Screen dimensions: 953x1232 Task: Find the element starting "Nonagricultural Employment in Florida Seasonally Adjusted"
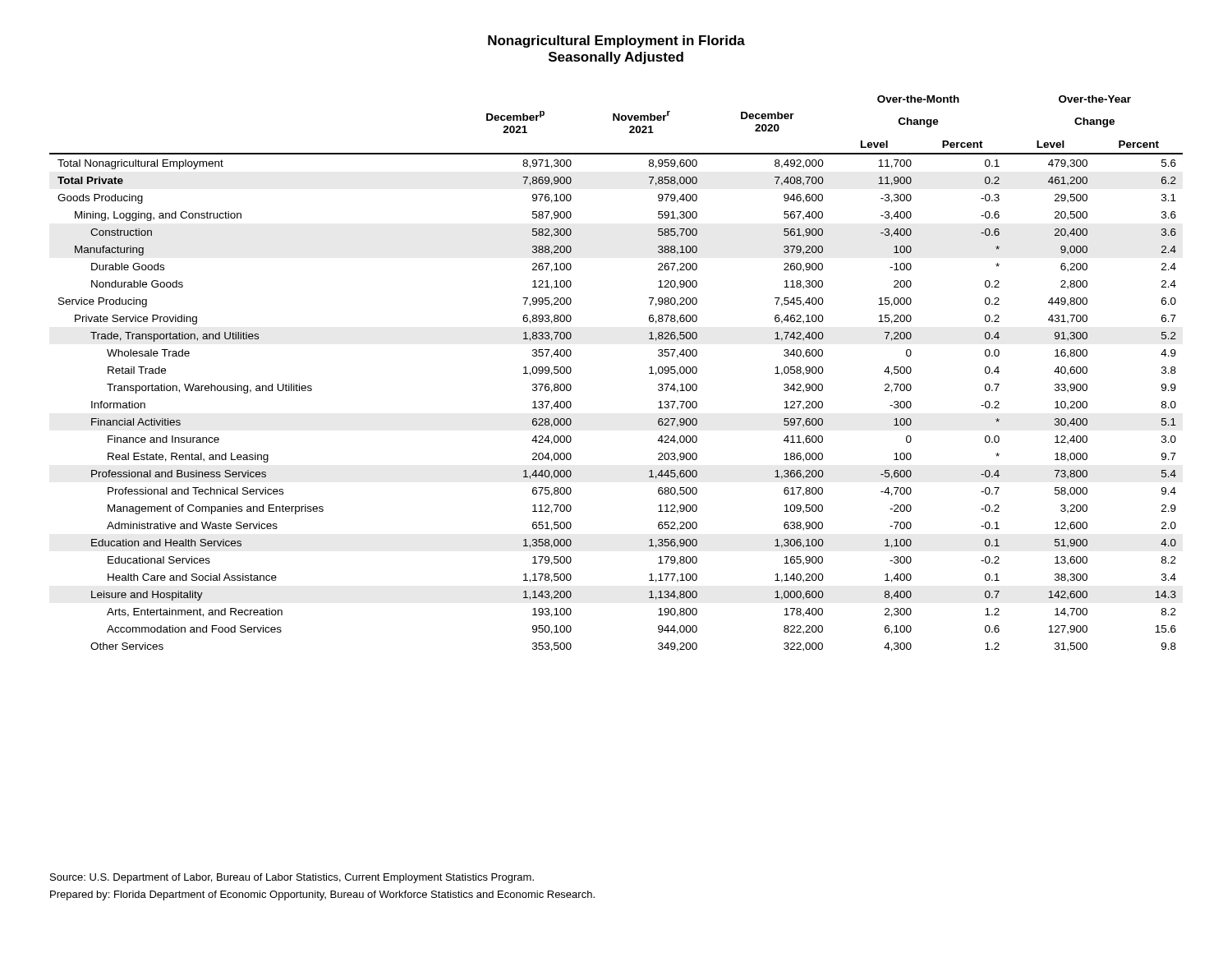coord(616,49)
